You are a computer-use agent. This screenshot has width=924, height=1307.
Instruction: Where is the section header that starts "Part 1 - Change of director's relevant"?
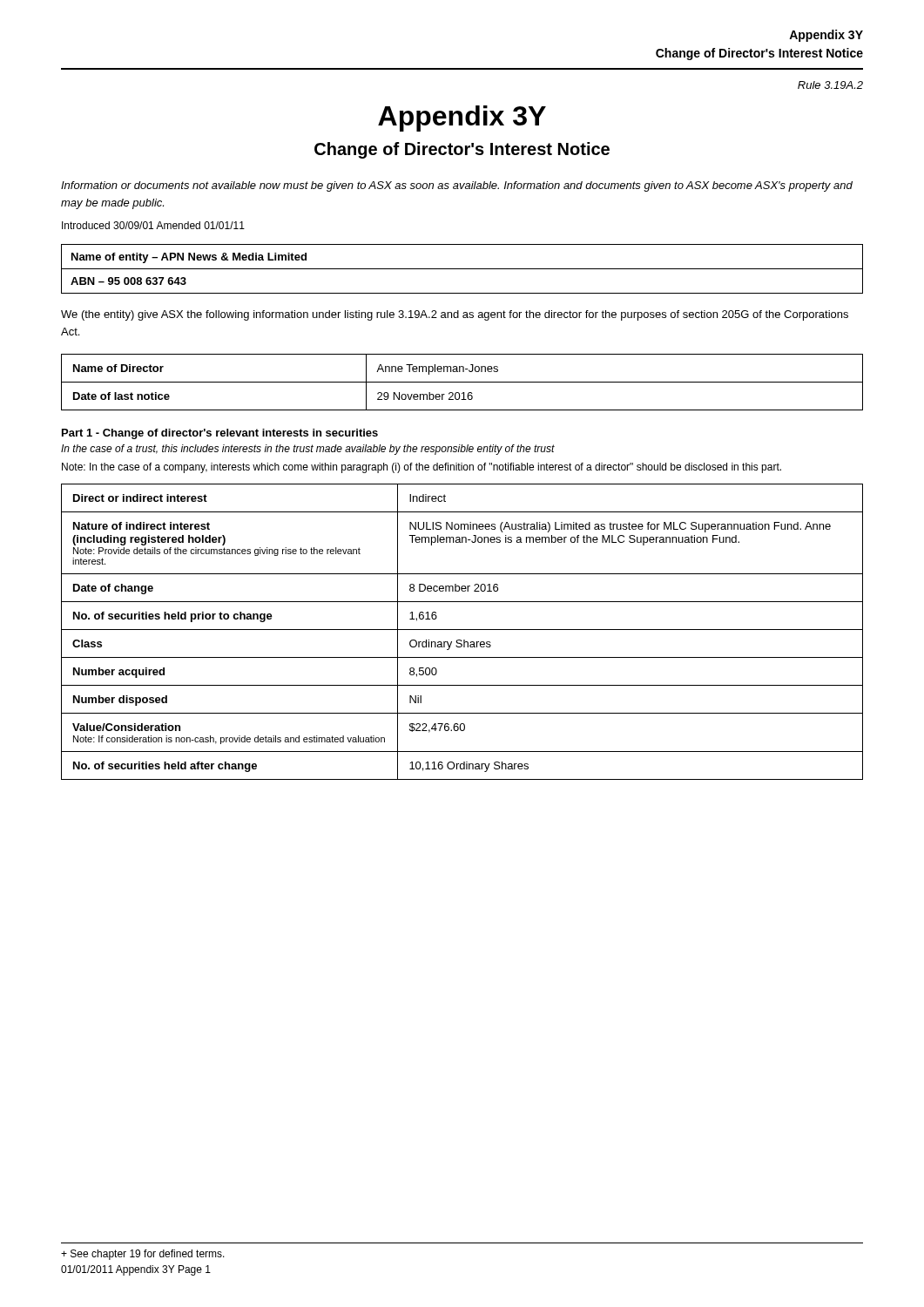[220, 433]
